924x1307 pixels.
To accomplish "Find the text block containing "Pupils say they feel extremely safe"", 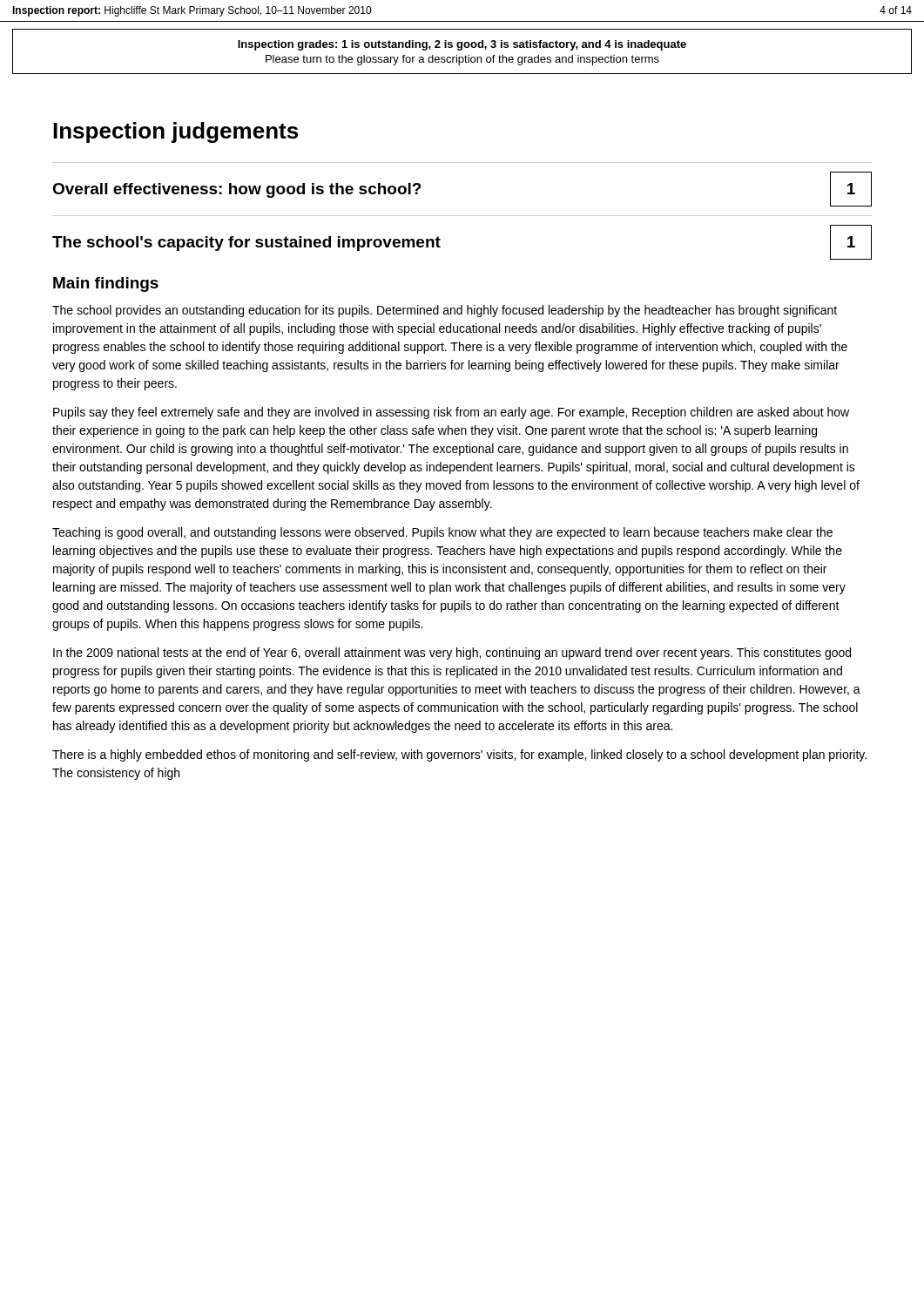I will 456,458.
